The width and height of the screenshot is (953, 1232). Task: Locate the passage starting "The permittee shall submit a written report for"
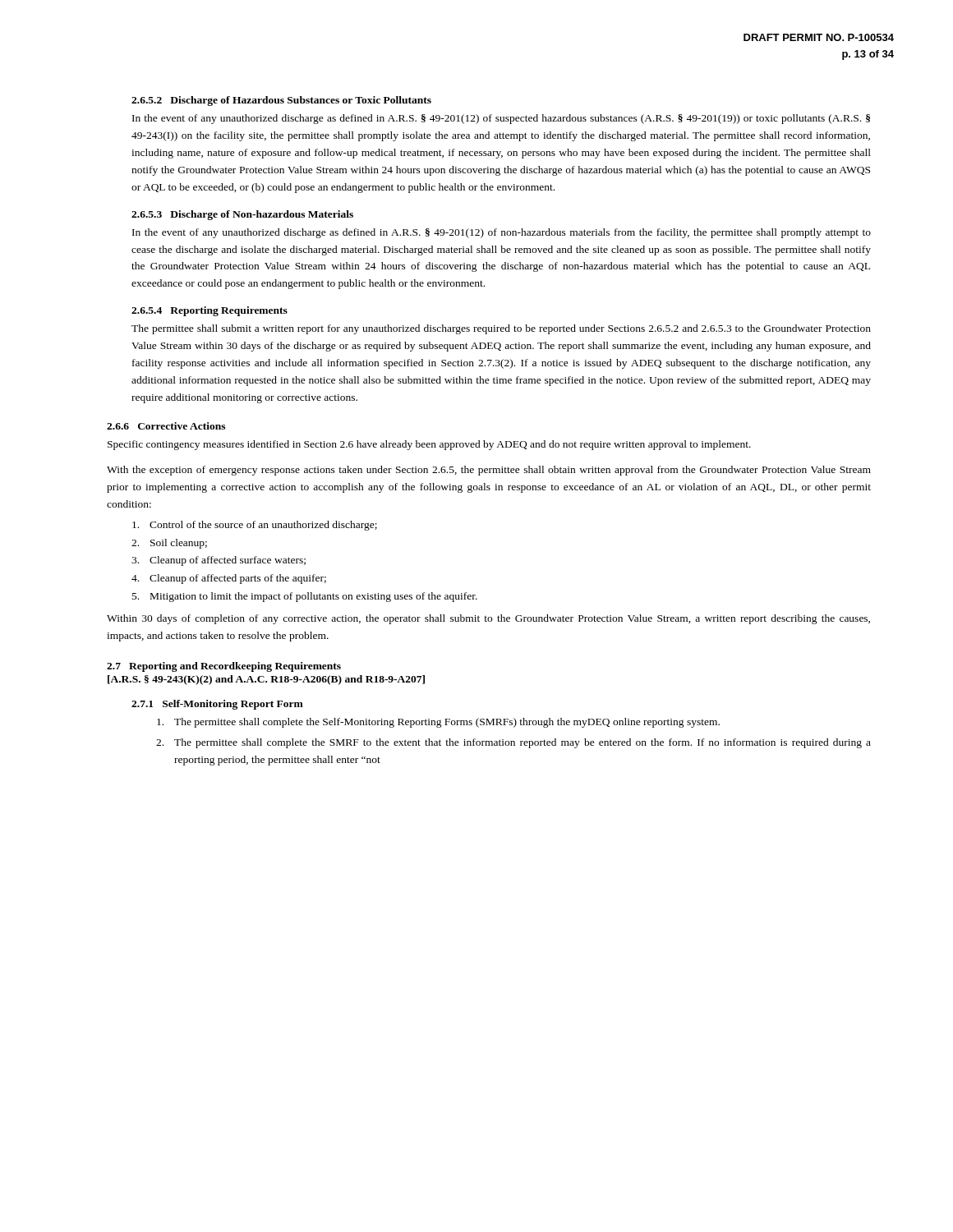click(501, 363)
